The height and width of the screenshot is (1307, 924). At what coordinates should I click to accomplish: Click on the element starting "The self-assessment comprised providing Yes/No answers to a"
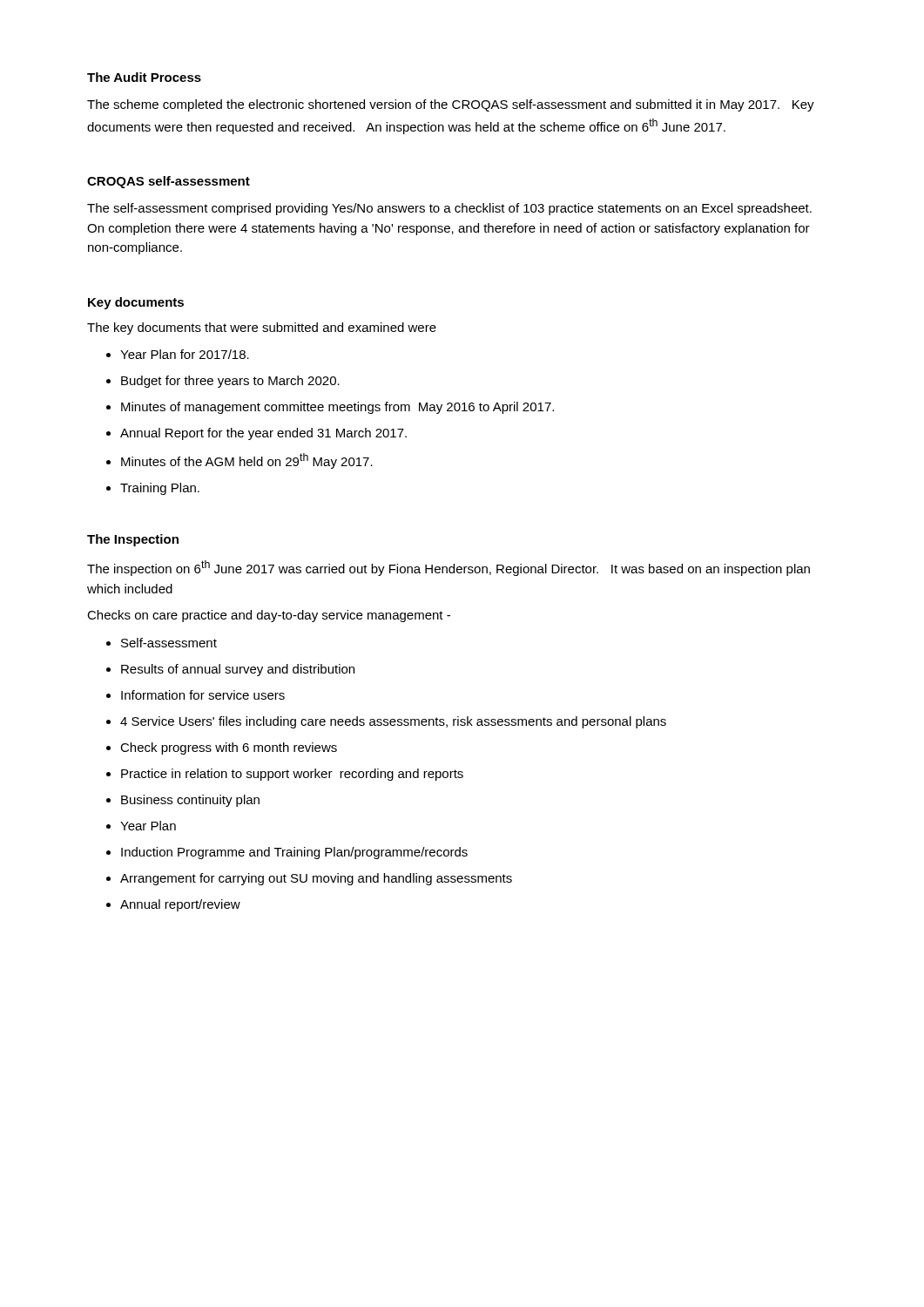point(452,227)
